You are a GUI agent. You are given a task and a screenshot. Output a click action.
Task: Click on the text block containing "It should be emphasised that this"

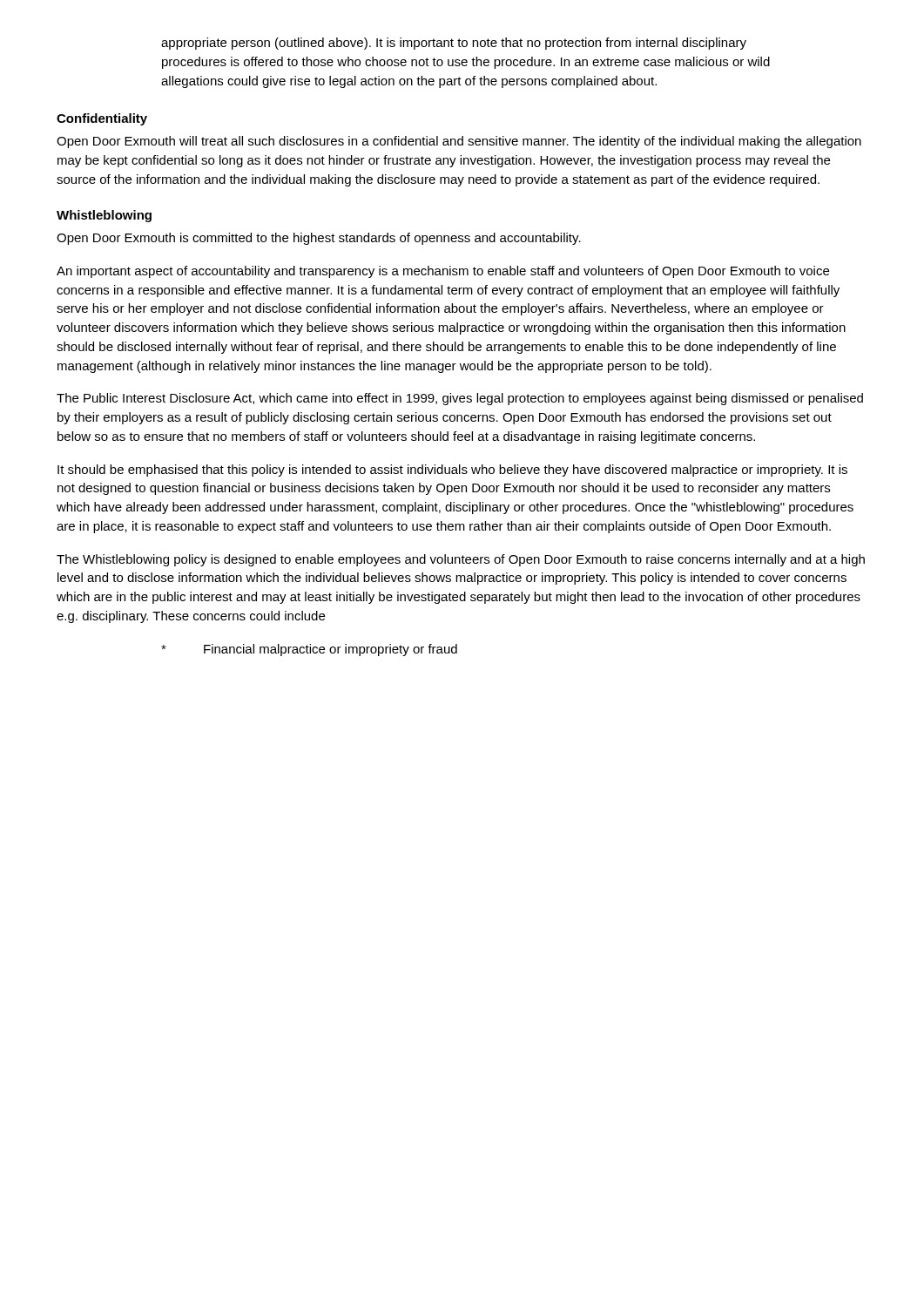pos(455,497)
